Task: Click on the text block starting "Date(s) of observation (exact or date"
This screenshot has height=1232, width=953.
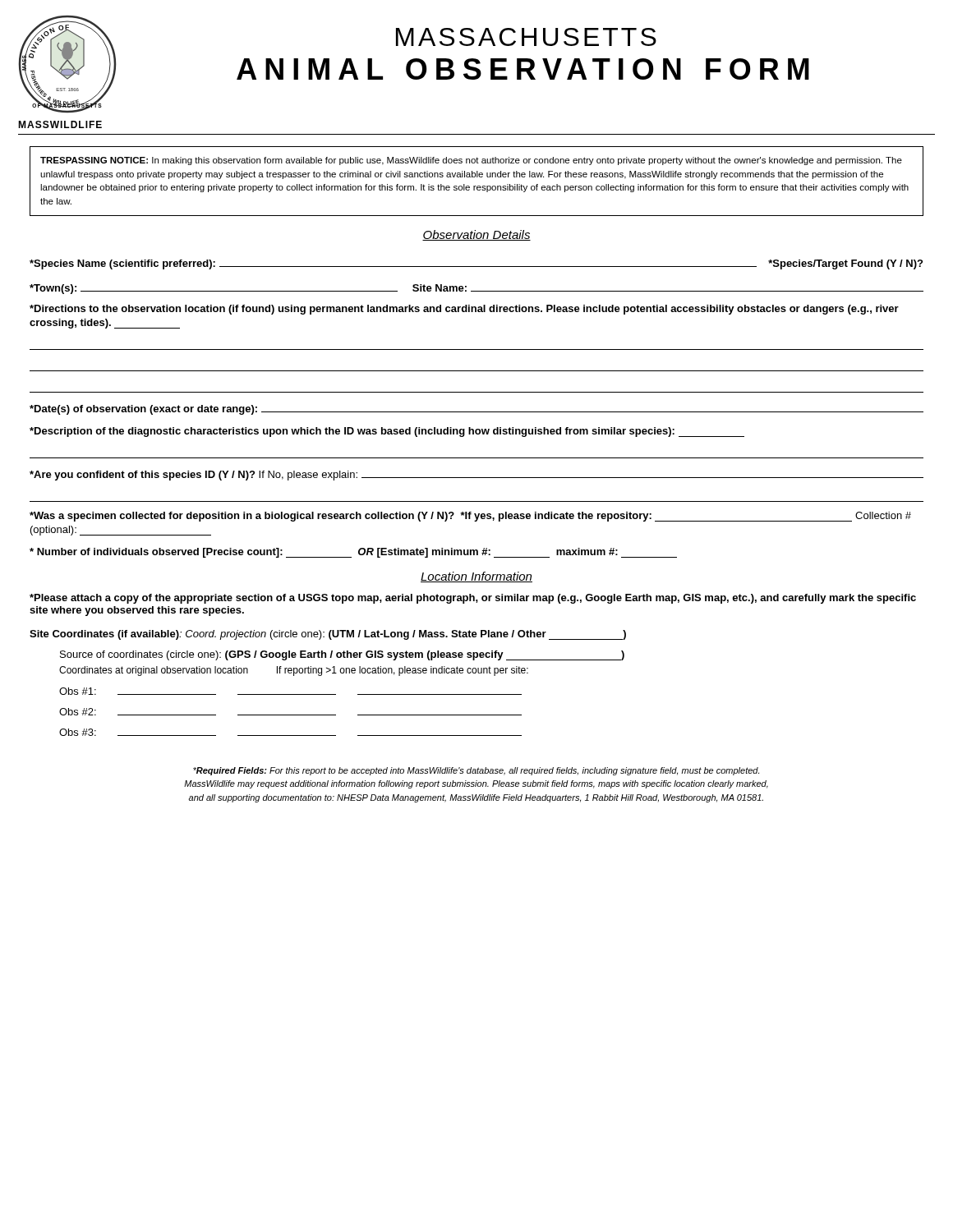Action: pos(476,406)
